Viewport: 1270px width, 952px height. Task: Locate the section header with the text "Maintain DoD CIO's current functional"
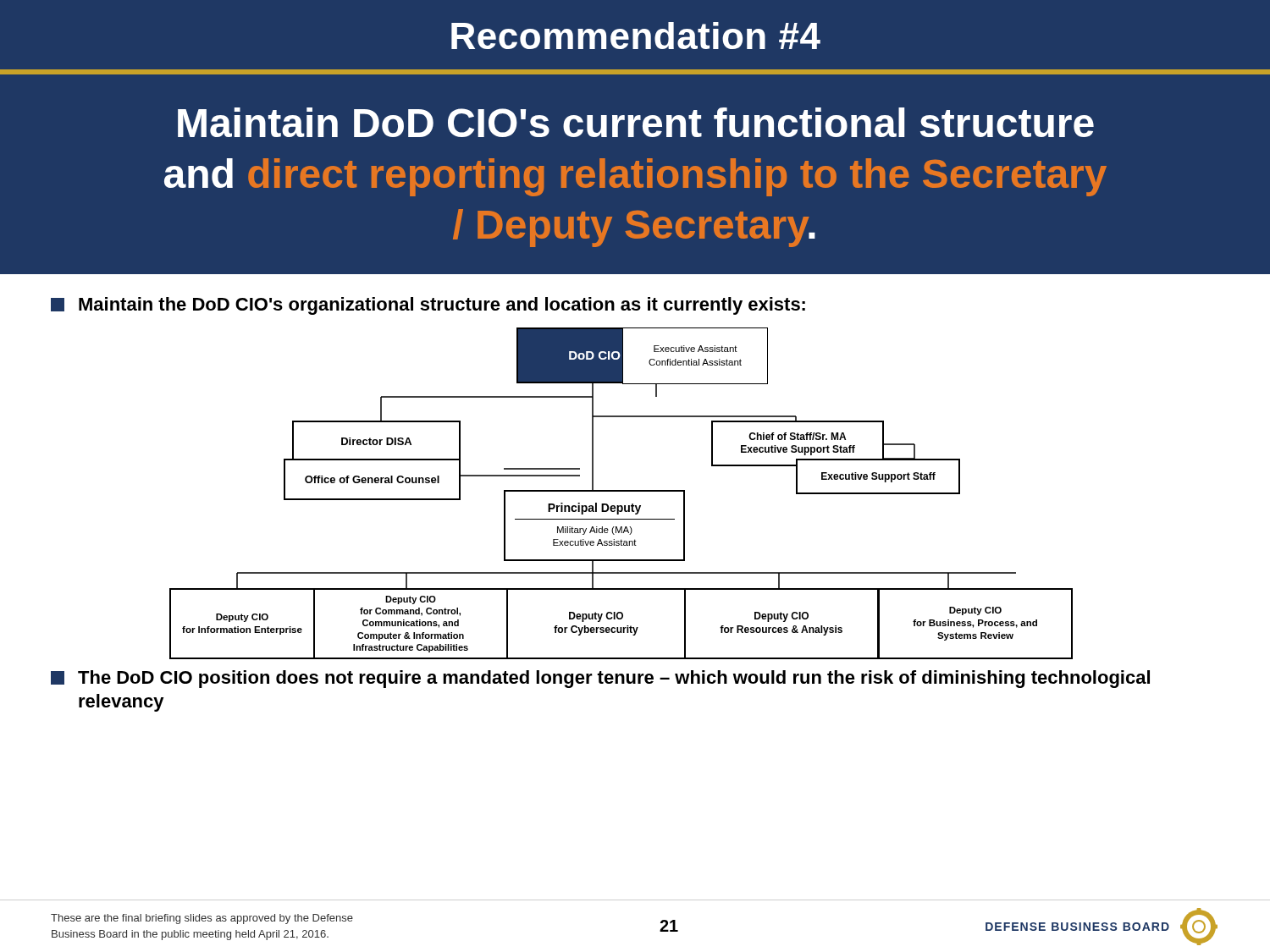[635, 174]
